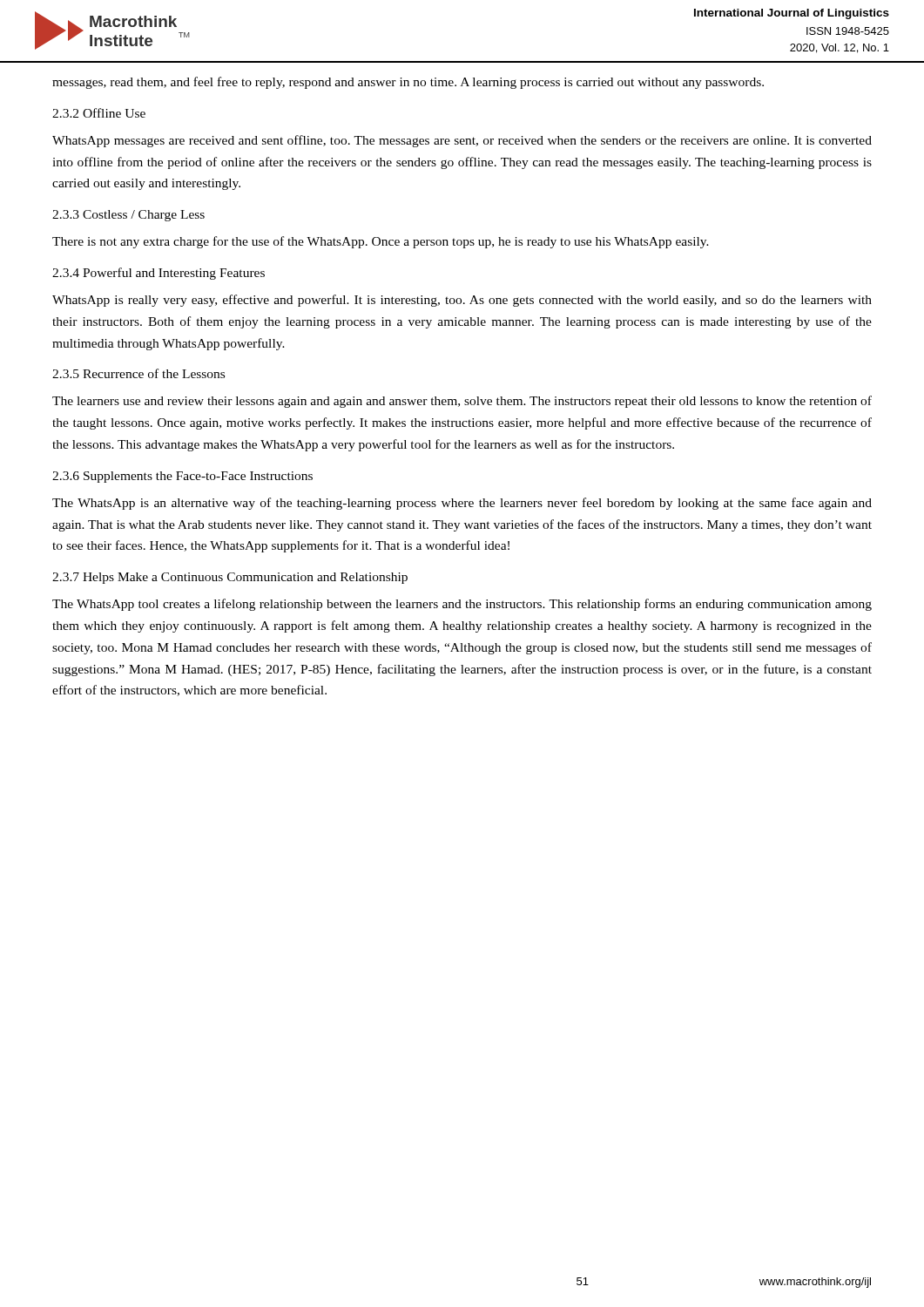The height and width of the screenshot is (1307, 924).
Task: Find the passage starting "2.3.5 Recurrence of the Lessons"
Action: click(139, 374)
